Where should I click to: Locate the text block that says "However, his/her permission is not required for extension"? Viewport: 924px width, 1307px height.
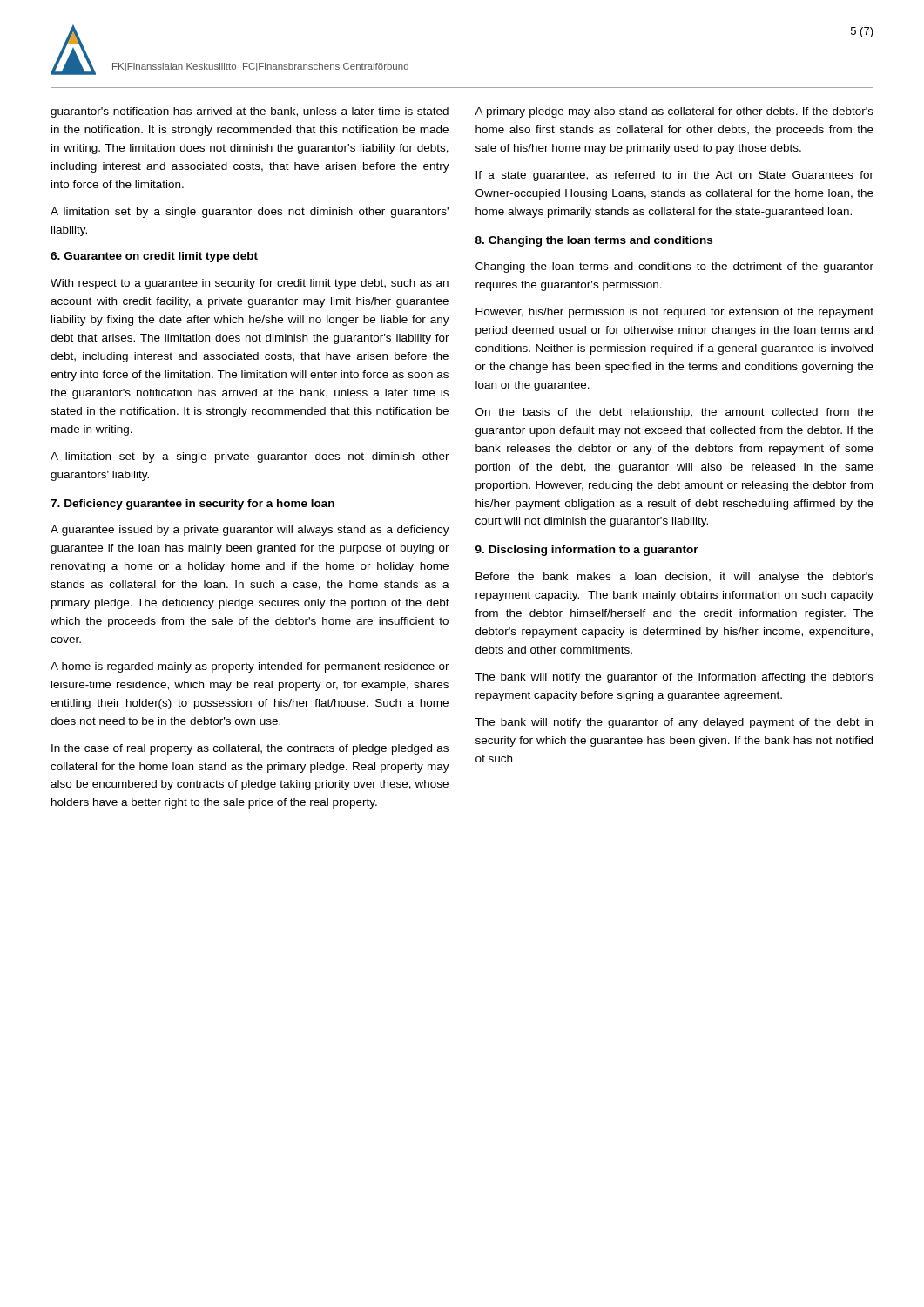pyautogui.click(x=674, y=349)
